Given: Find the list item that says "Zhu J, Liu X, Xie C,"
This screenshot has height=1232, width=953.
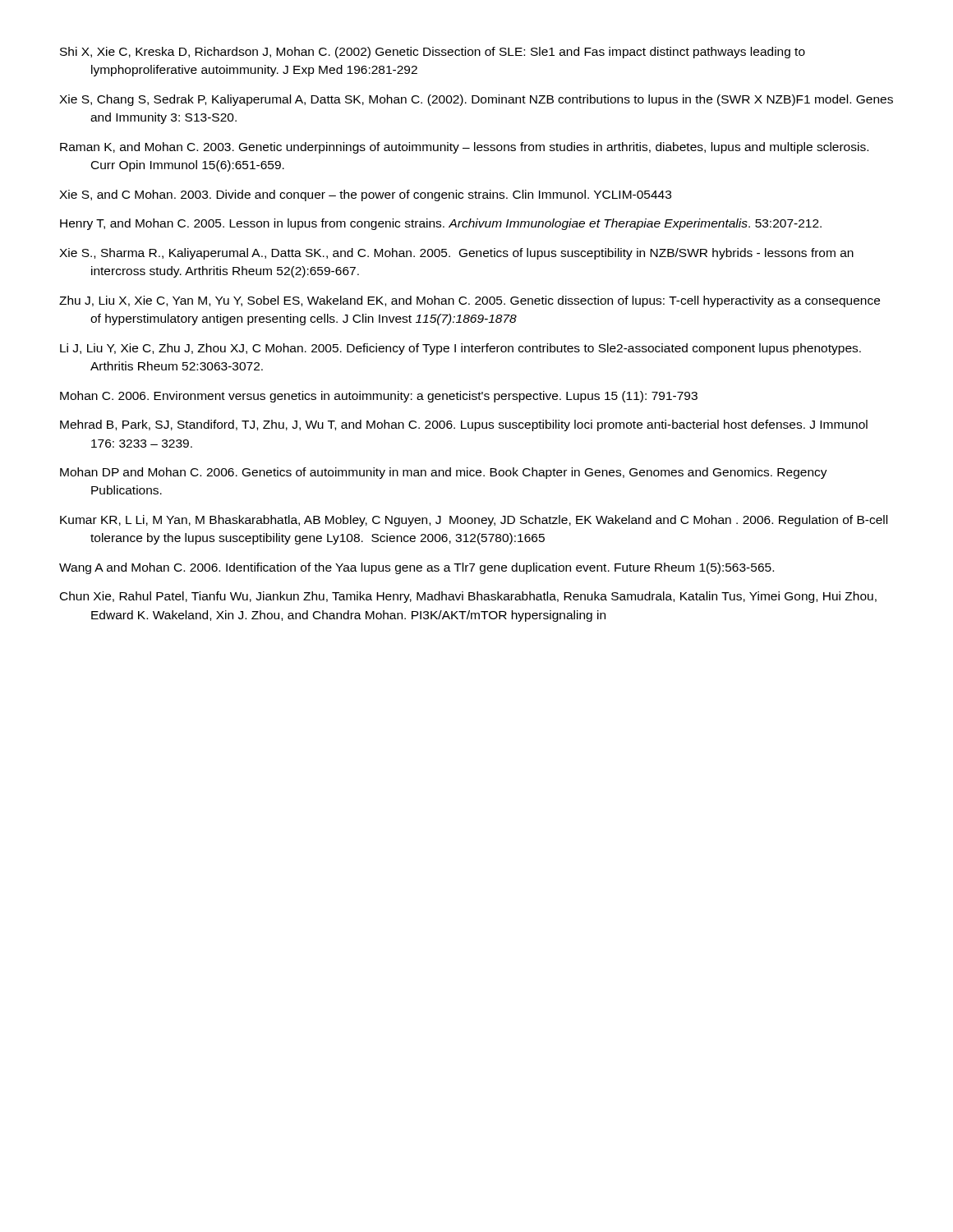Looking at the screenshot, I should (470, 309).
